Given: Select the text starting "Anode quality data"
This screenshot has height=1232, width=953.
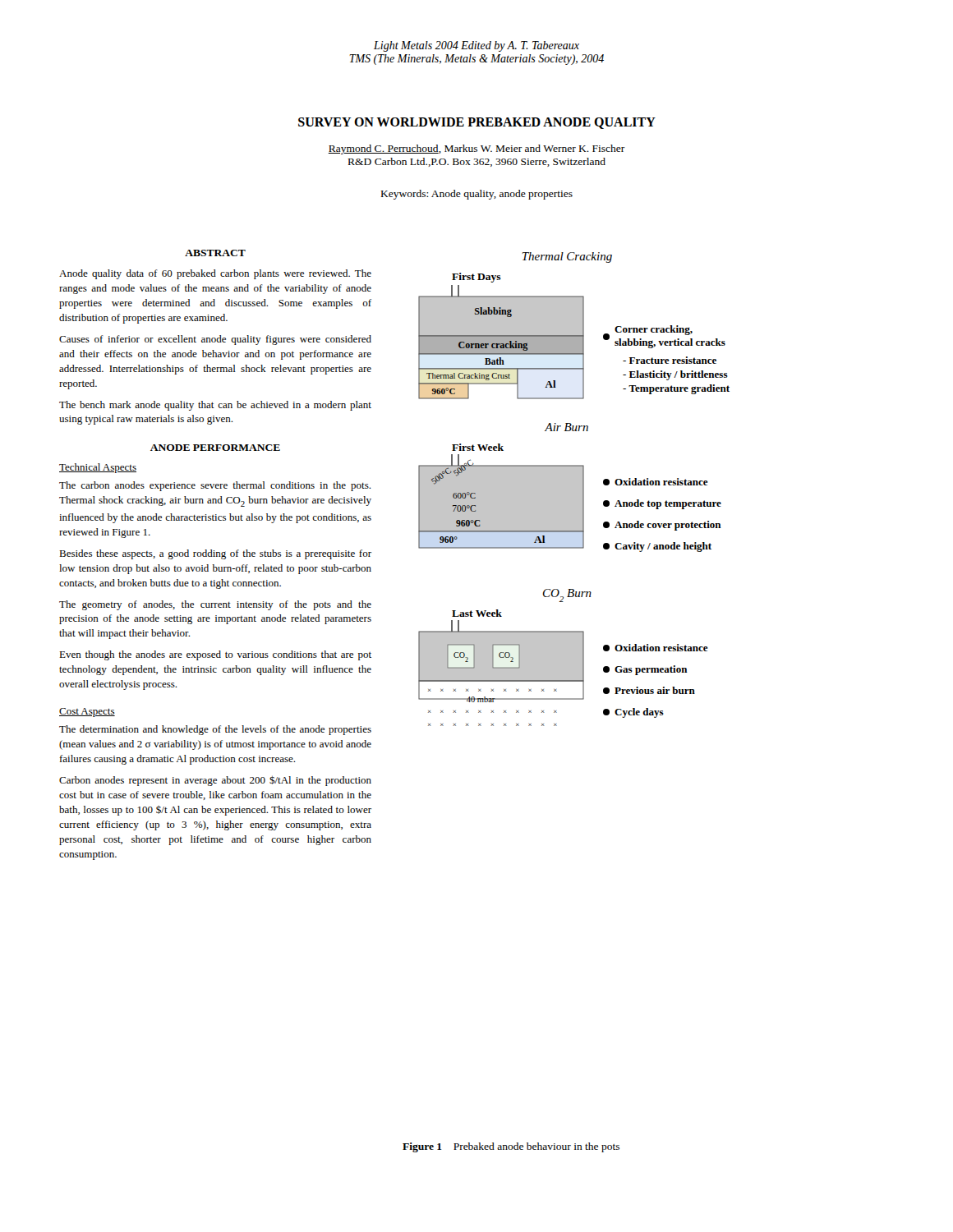Looking at the screenshot, I should (x=215, y=295).
